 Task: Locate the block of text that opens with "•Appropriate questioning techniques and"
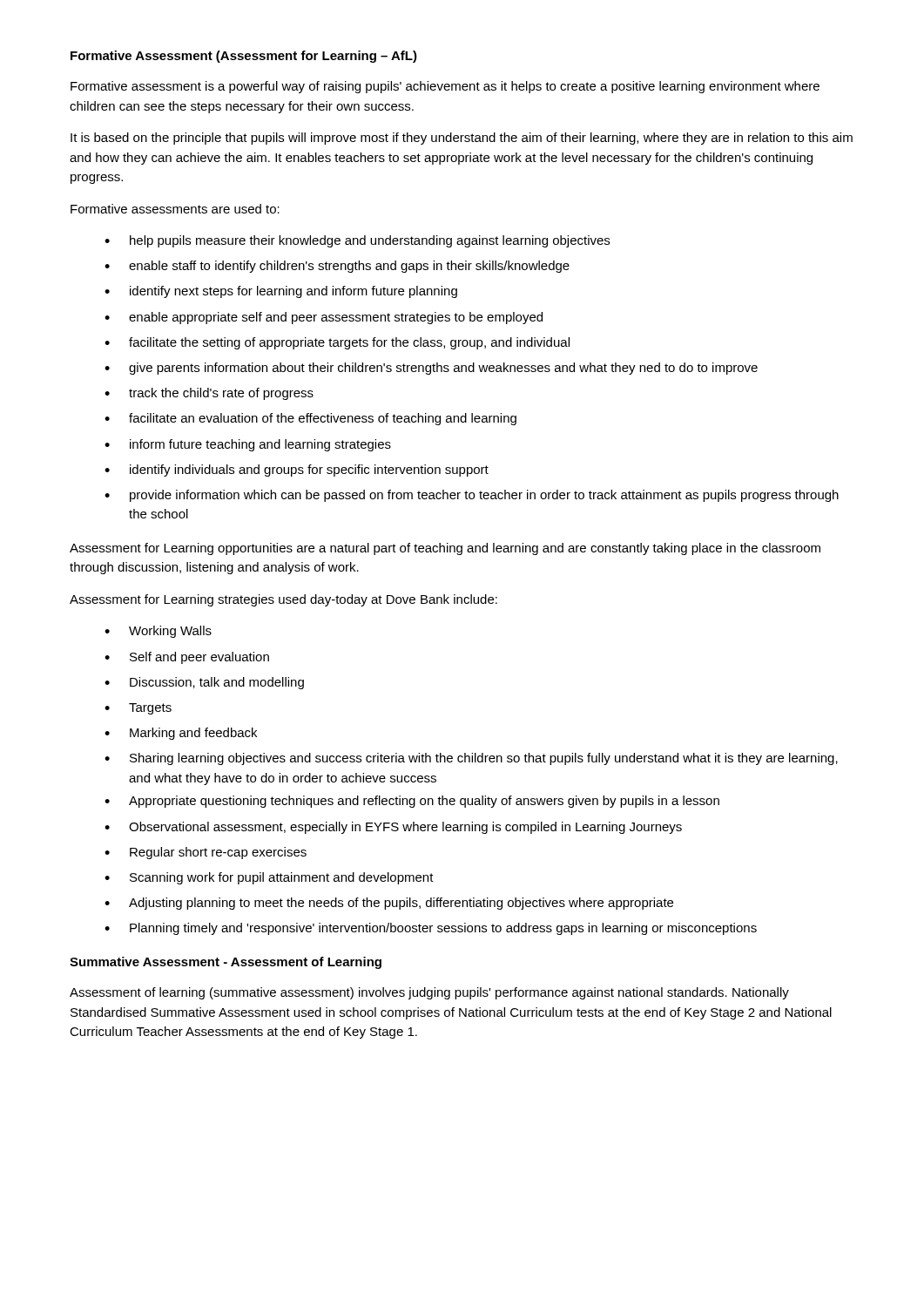pyautogui.click(x=479, y=802)
